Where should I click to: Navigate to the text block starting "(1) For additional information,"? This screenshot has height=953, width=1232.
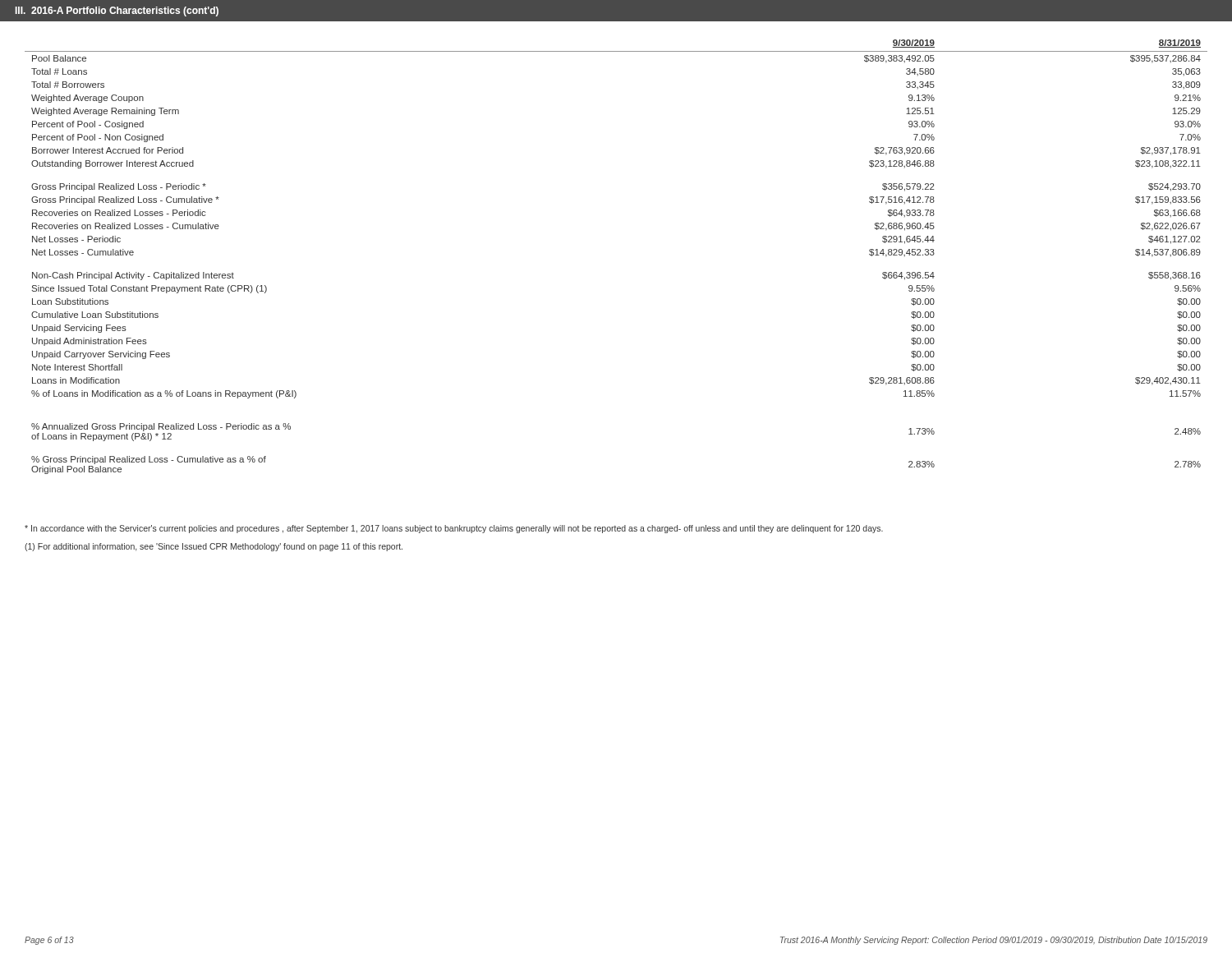(x=214, y=546)
